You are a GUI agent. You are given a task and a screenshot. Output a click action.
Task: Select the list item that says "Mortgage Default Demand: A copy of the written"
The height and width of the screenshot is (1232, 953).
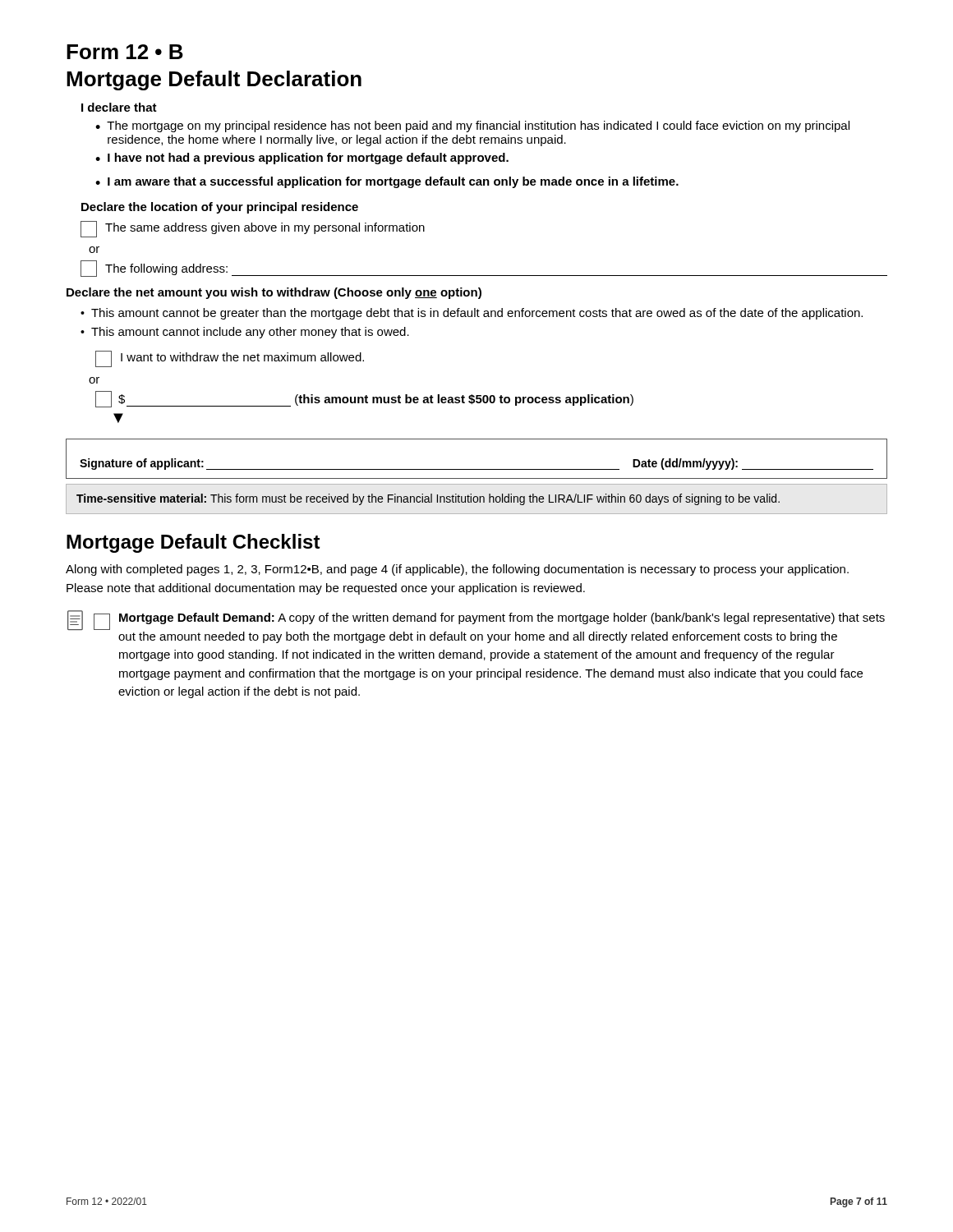[x=476, y=655]
